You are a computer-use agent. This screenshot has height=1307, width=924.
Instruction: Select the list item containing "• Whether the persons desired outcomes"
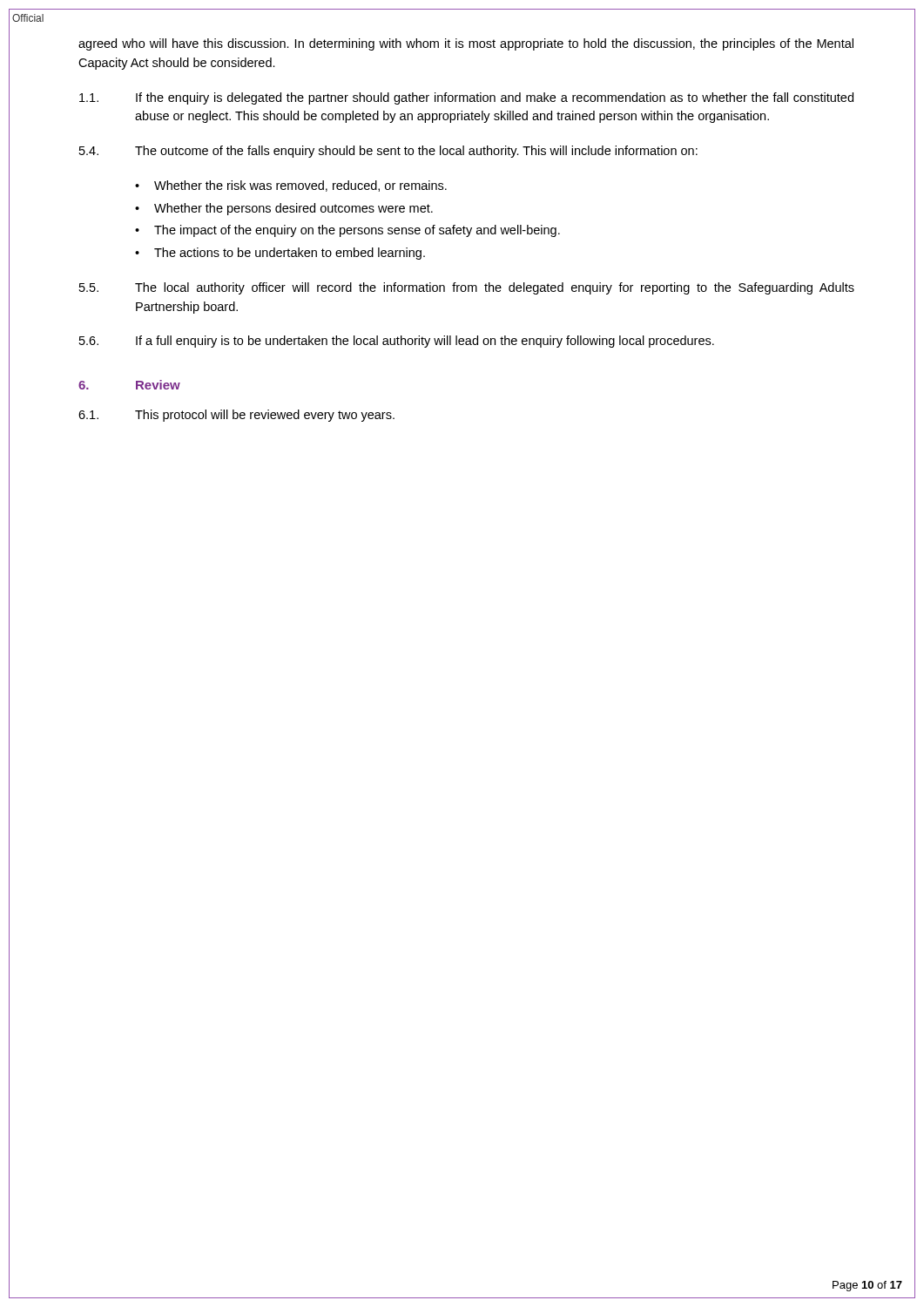(x=284, y=209)
